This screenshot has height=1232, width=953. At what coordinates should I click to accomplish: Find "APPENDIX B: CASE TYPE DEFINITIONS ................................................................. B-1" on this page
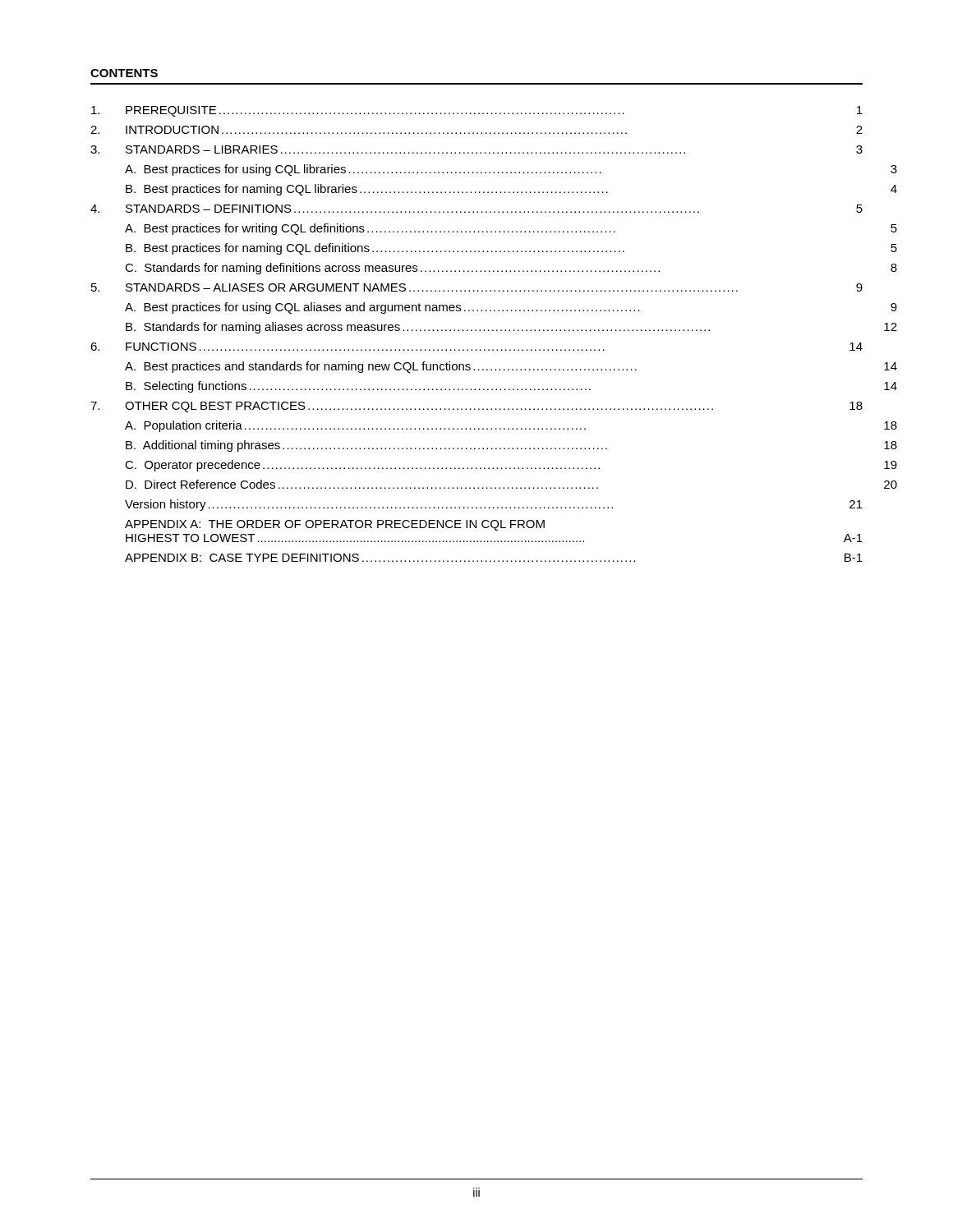(494, 557)
